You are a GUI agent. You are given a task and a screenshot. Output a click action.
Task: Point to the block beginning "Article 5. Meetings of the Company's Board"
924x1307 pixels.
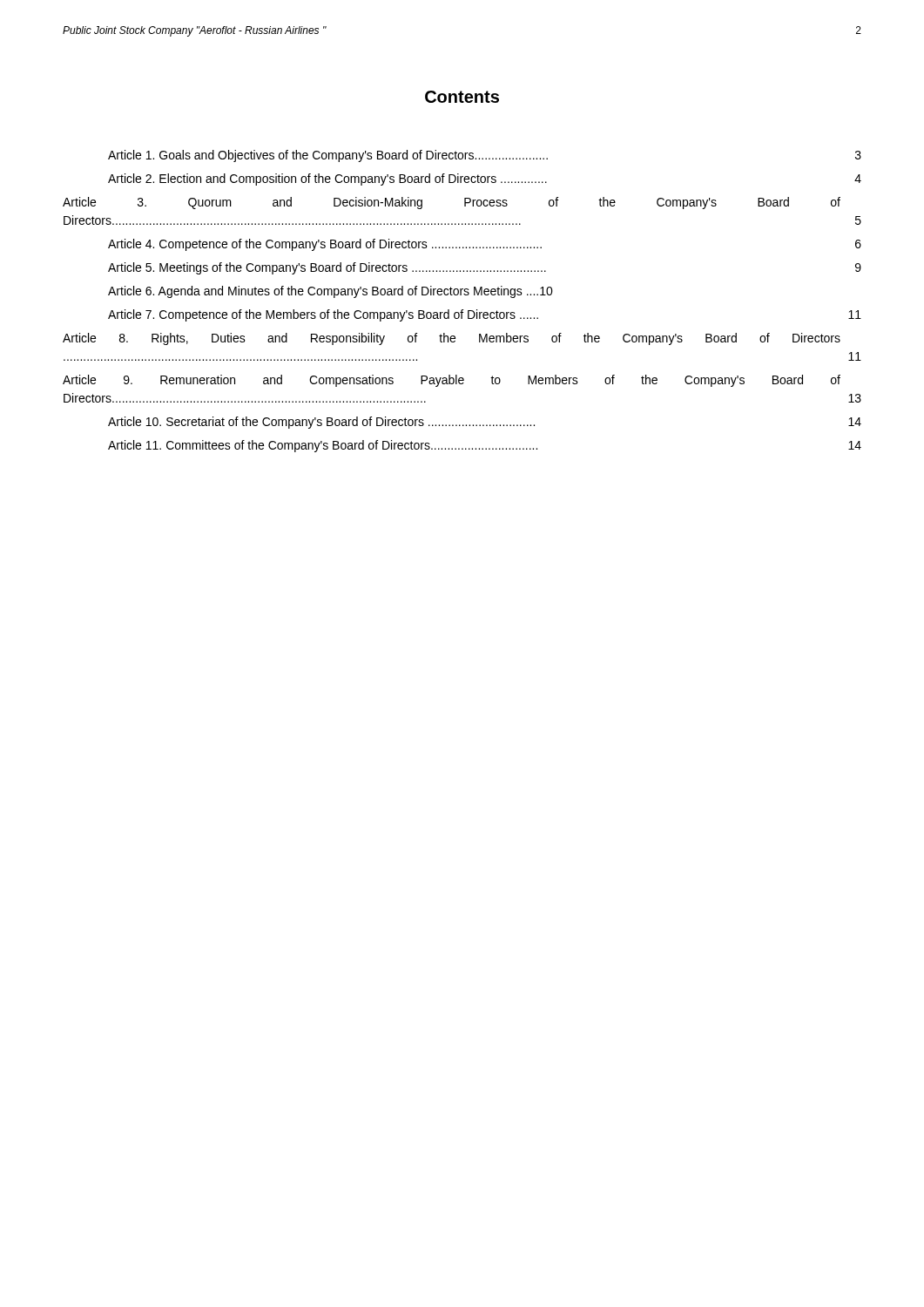(485, 268)
